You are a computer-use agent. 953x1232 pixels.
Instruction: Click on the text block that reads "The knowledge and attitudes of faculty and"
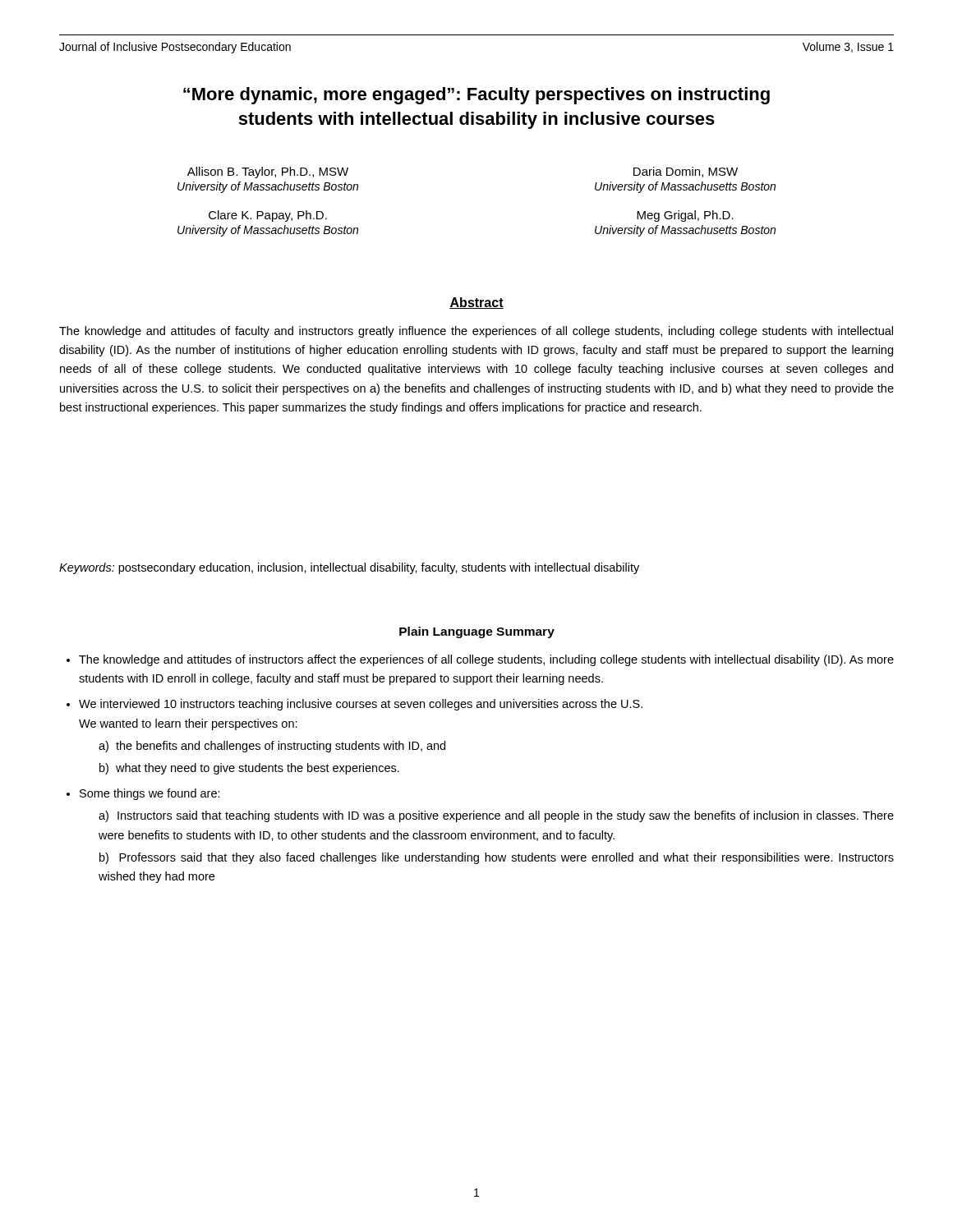(x=476, y=369)
